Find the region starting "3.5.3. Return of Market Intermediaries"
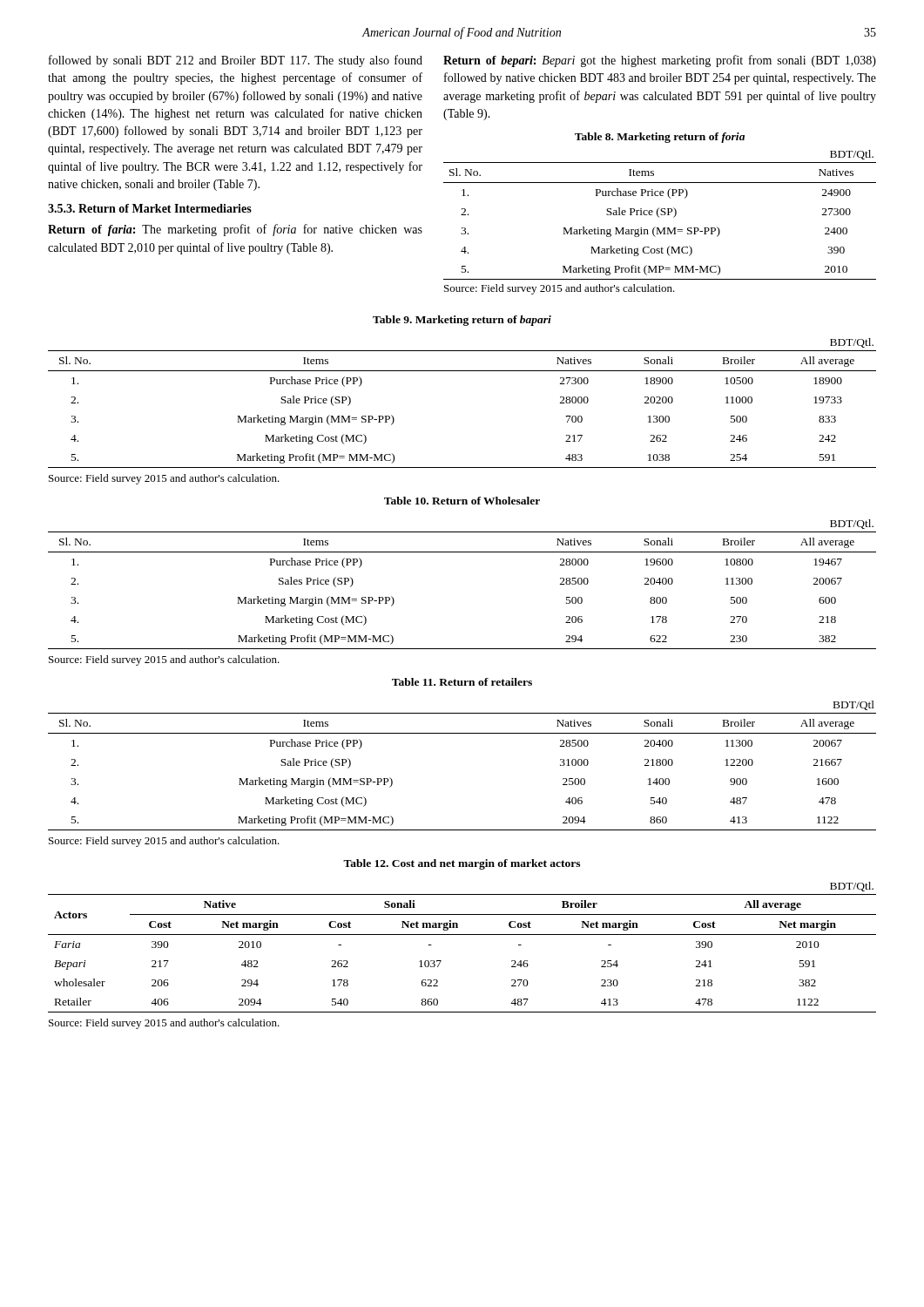Screen dimensions: 1307x924 point(150,209)
